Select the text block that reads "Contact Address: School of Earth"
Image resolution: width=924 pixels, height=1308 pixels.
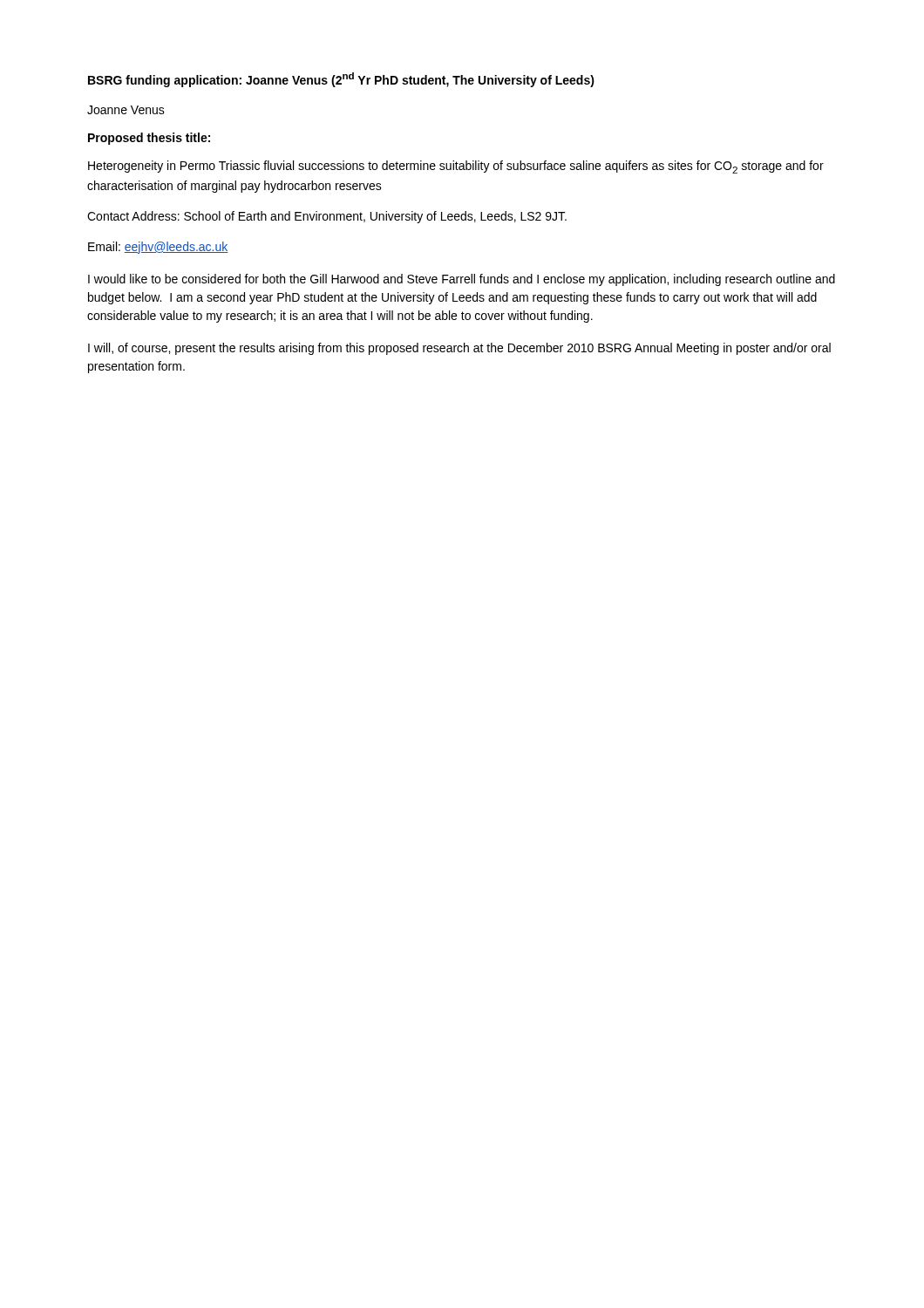point(327,216)
